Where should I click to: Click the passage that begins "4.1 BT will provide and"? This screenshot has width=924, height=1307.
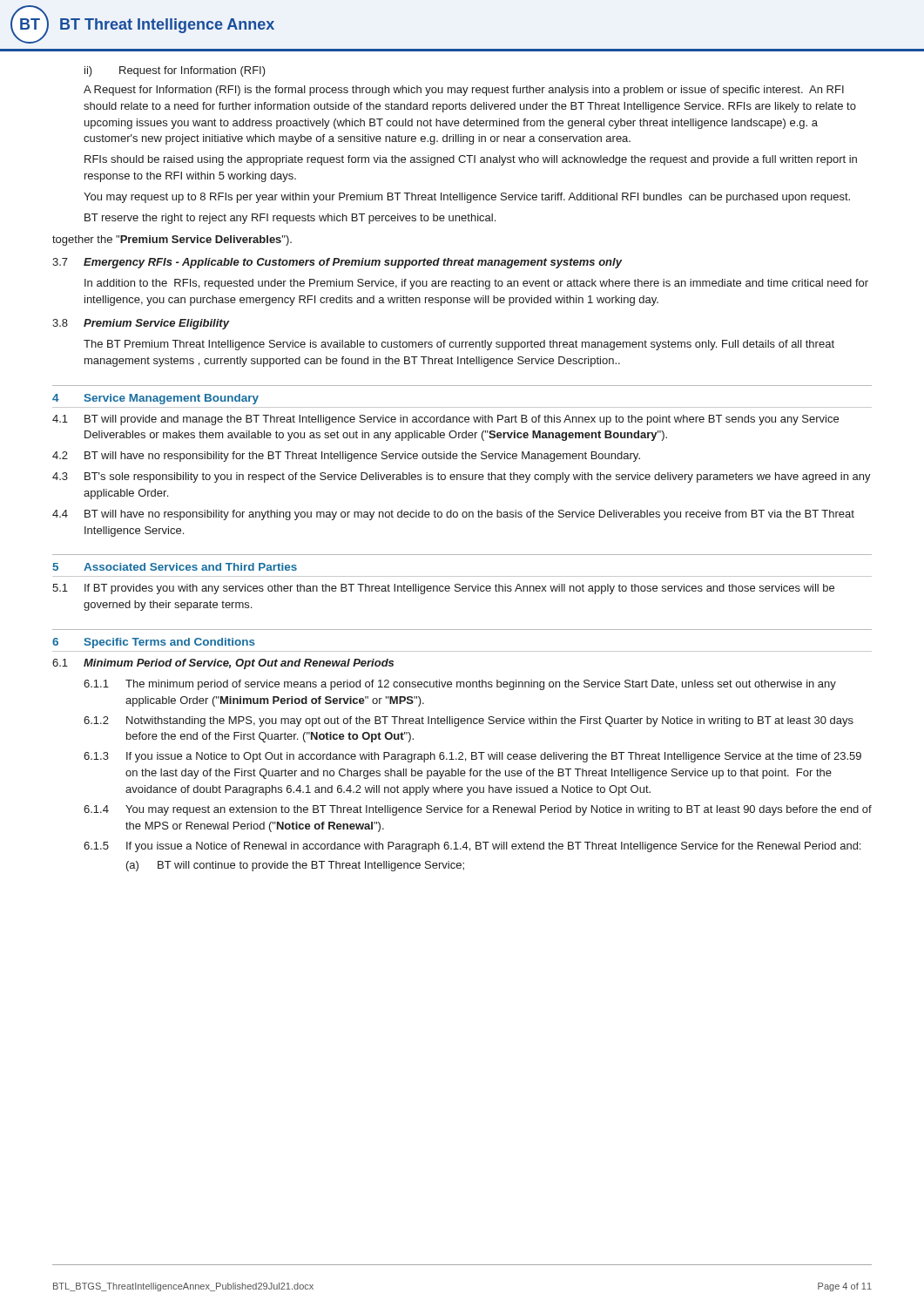click(x=462, y=427)
